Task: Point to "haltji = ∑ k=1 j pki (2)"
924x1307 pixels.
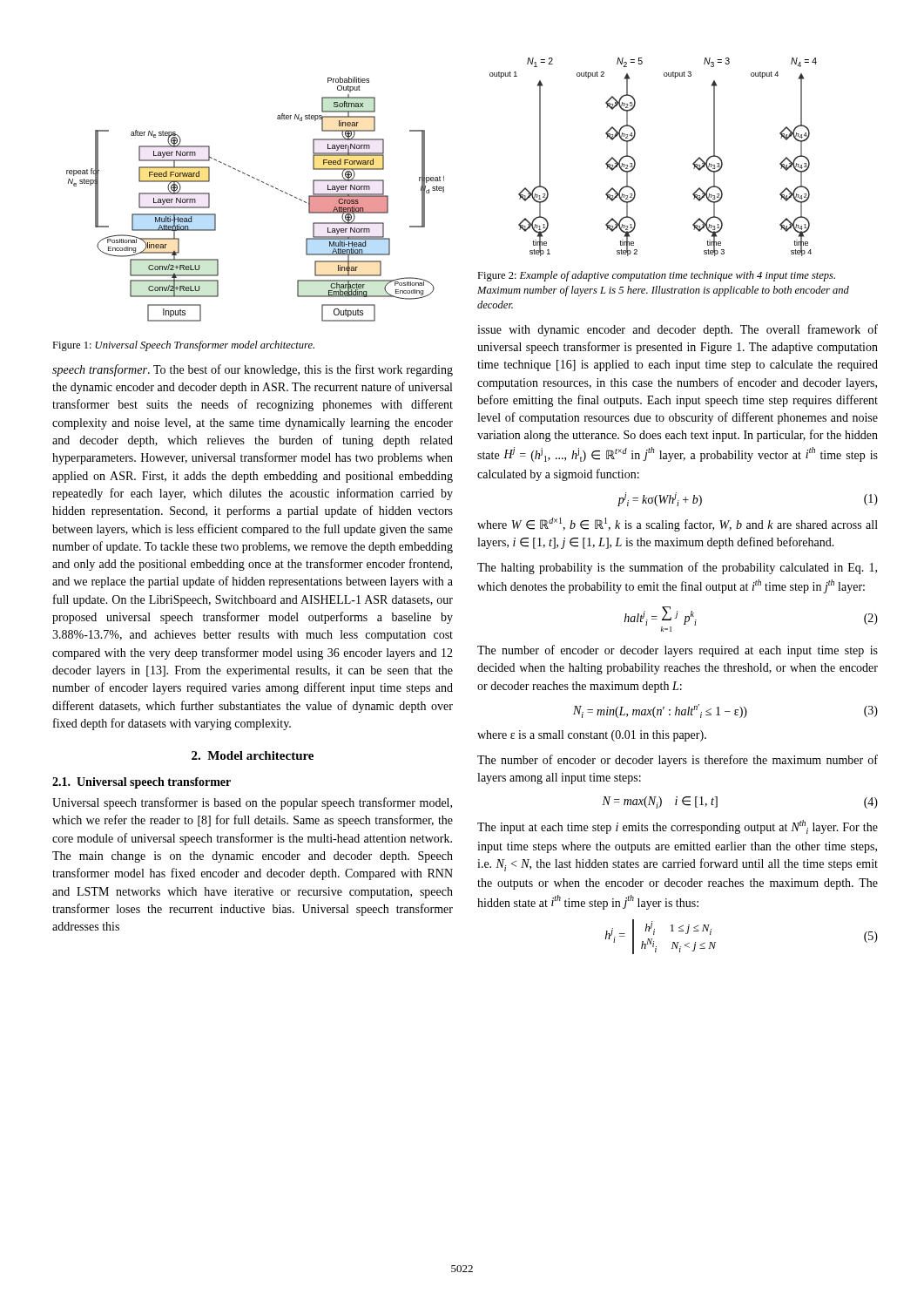Action: (x=678, y=619)
